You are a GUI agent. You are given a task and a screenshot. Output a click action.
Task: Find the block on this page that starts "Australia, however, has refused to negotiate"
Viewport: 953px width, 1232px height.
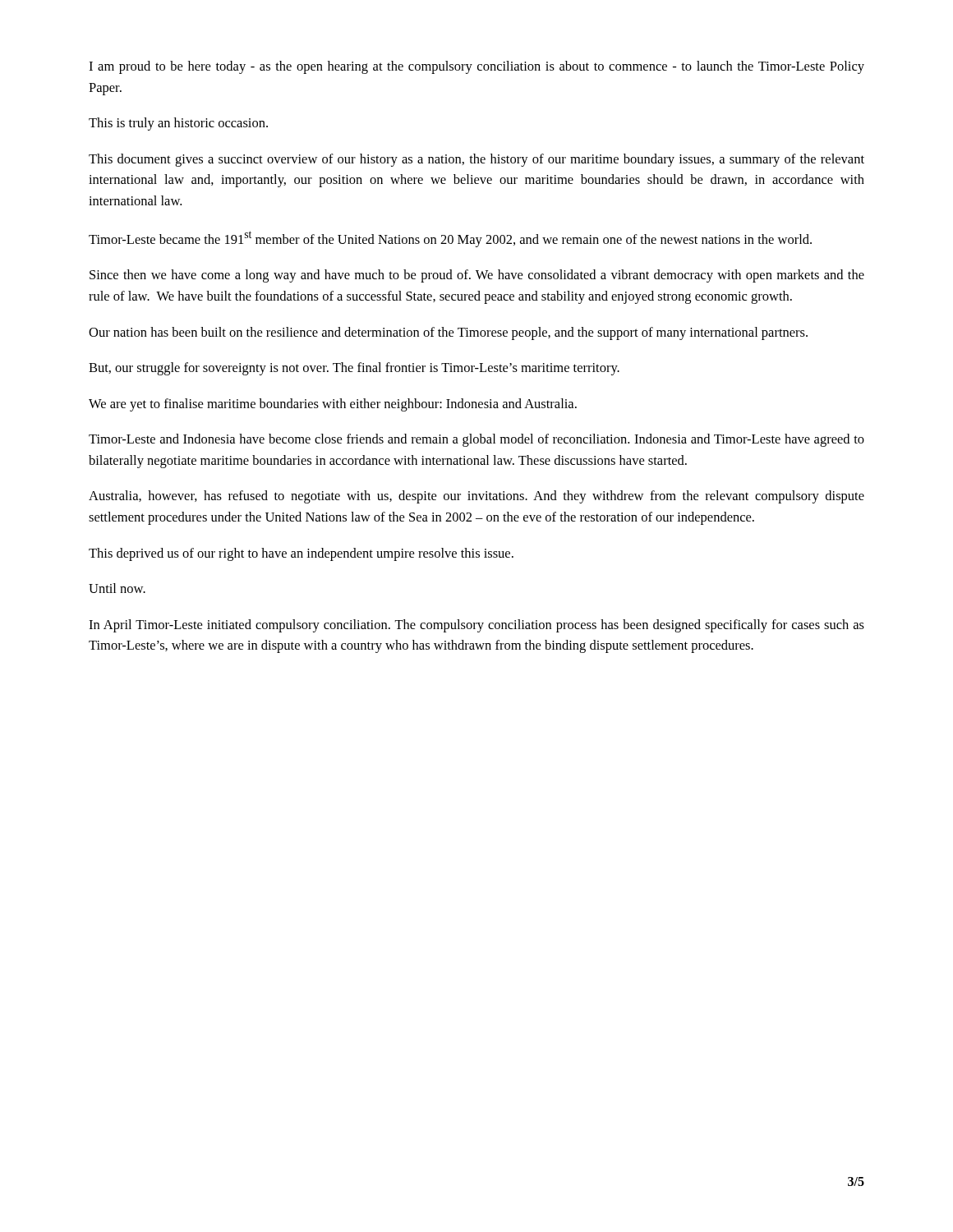tap(476, 506)
